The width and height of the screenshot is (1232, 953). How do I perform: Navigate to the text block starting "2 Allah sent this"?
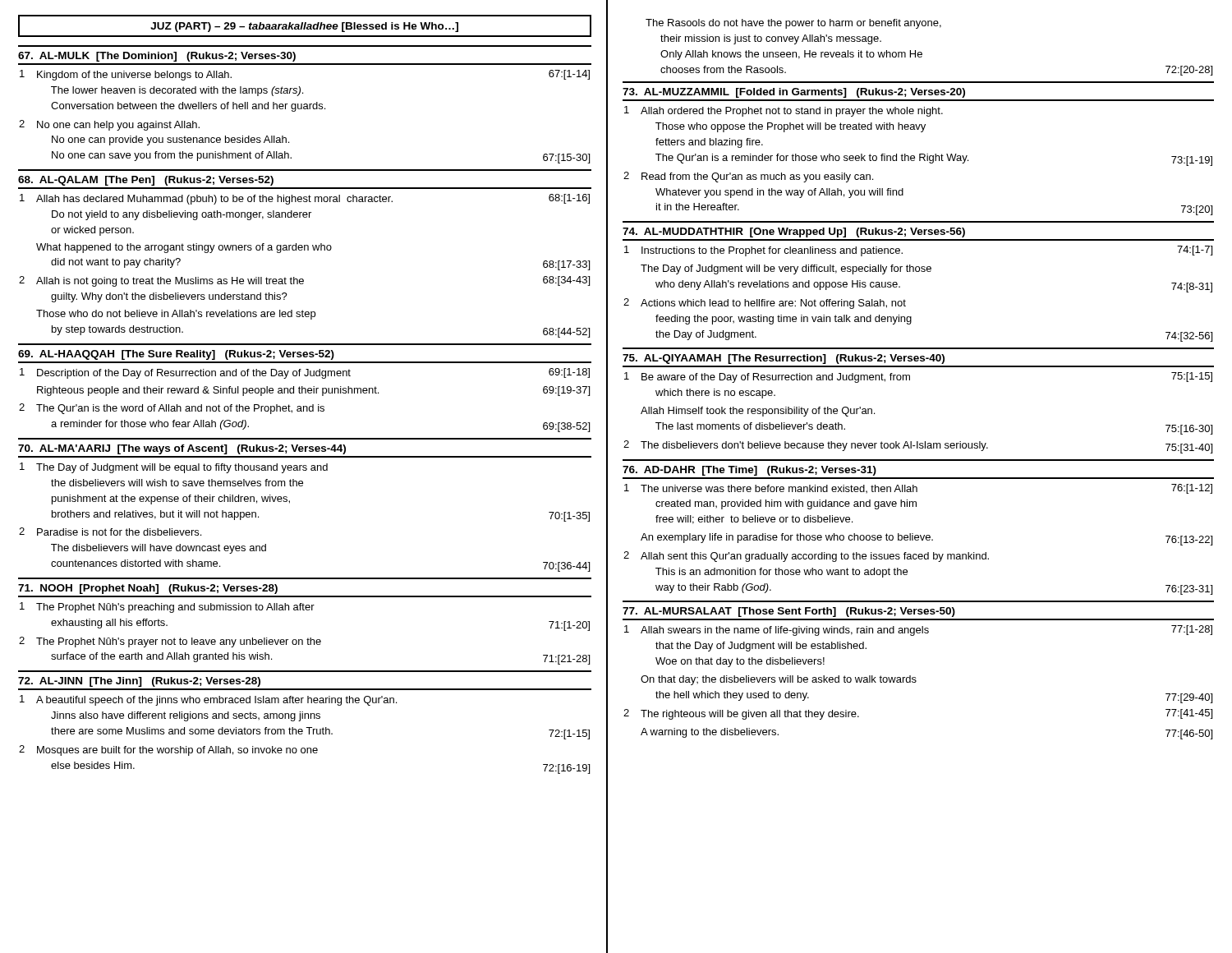tap(918, 572)
